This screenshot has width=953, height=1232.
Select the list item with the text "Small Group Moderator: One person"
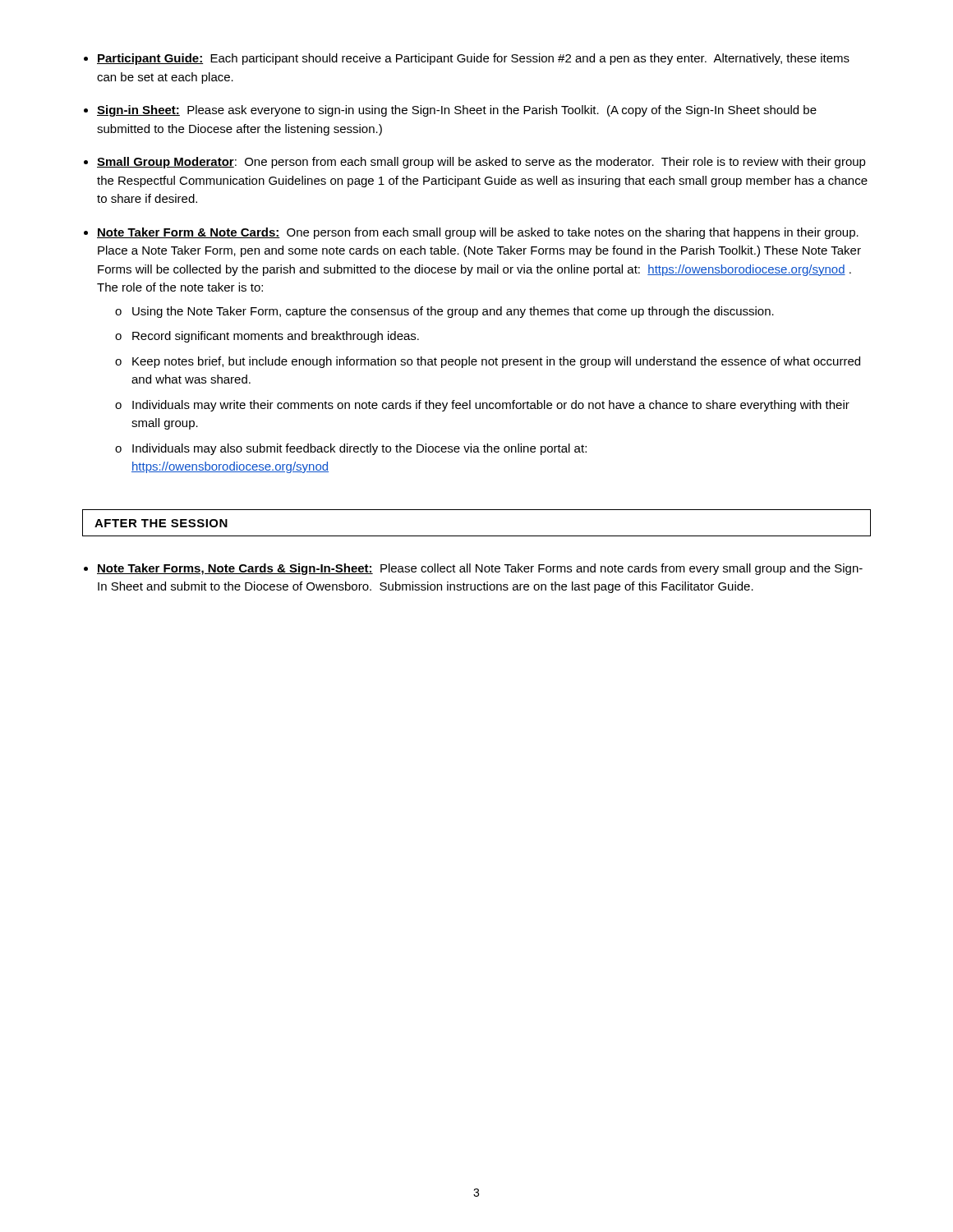point(482,180)
